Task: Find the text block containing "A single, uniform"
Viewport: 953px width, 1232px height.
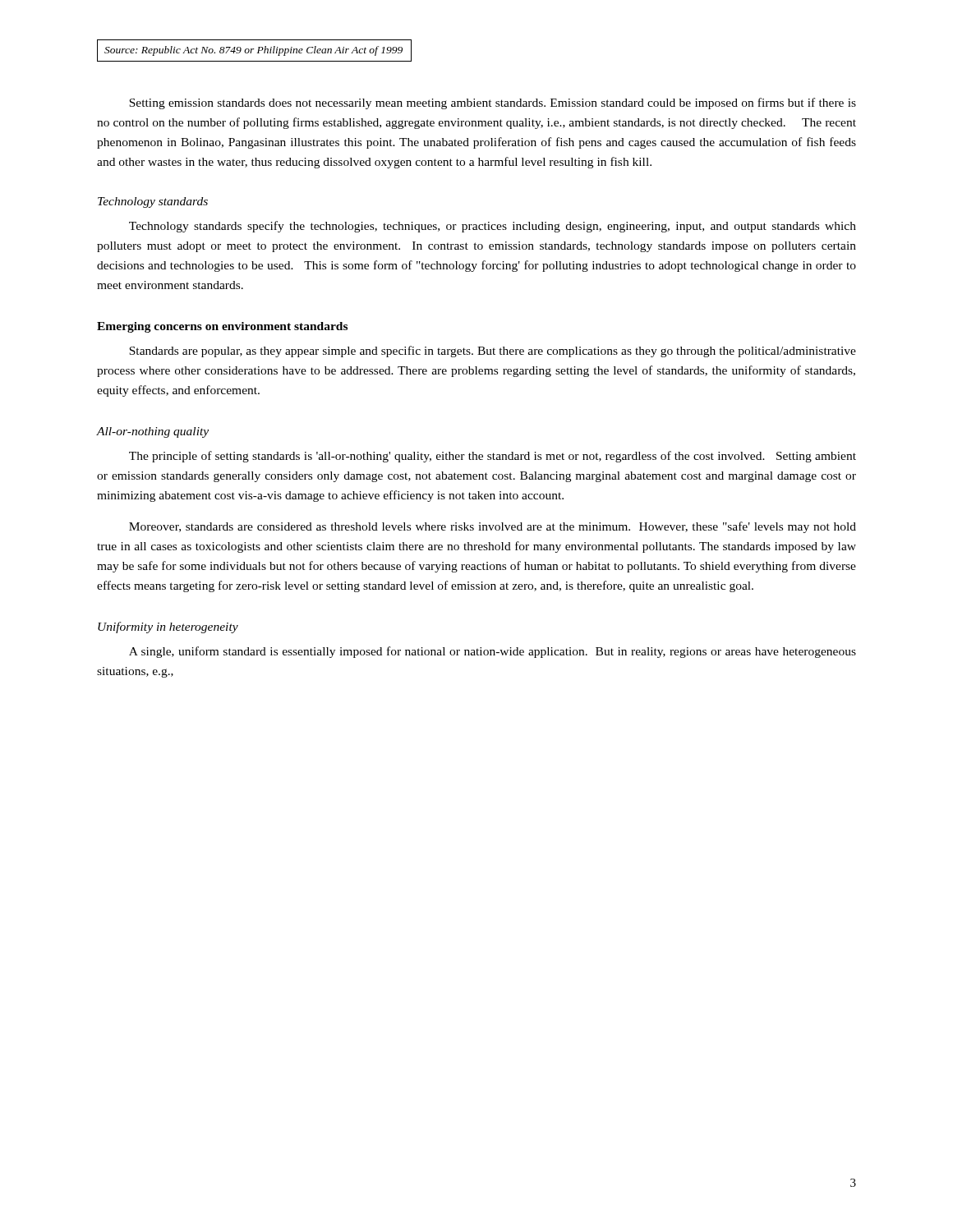Action: [476, 661]
